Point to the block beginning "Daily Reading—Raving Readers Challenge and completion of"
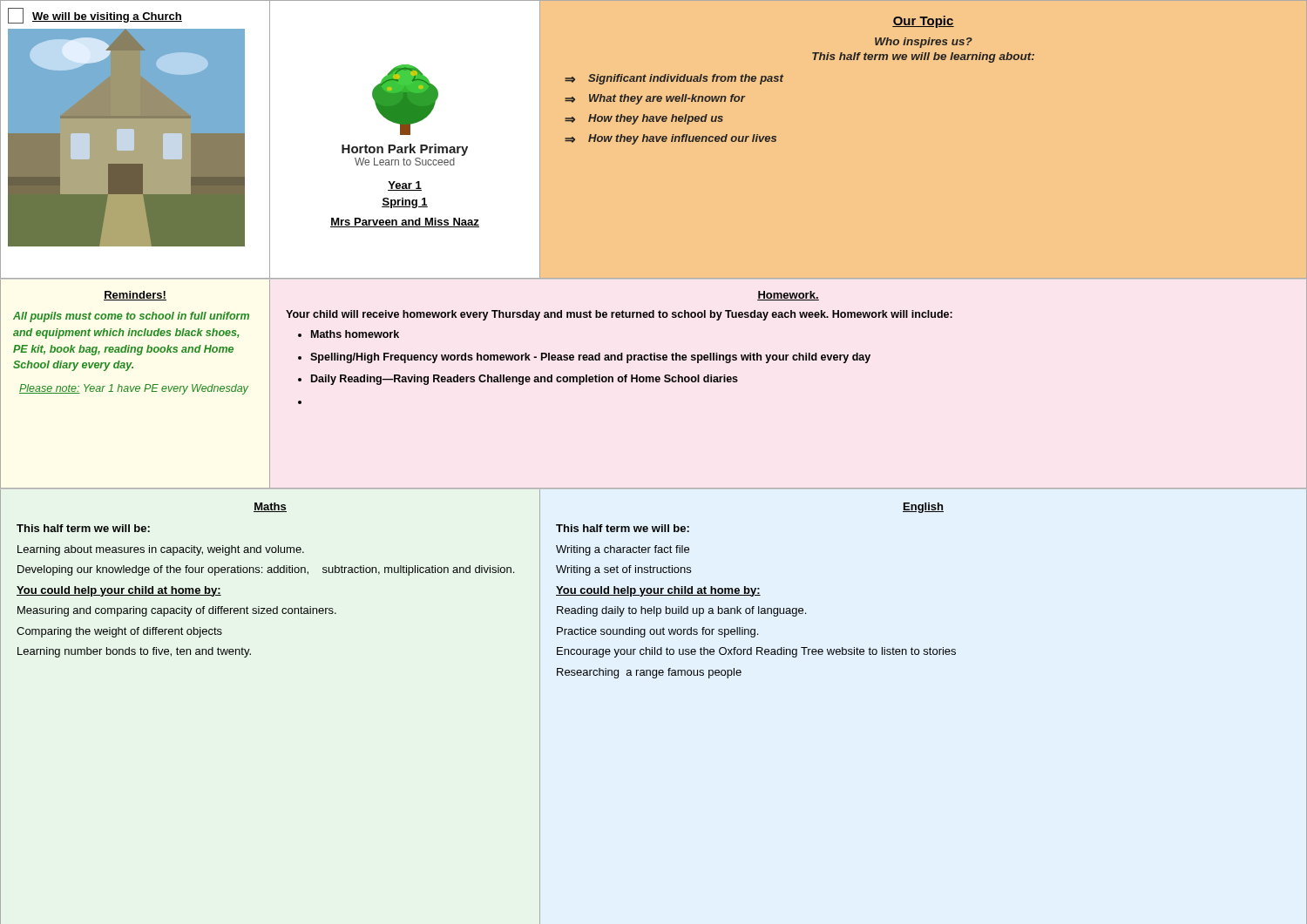Viewport: 1307px width, 924px height. coord(524,379)
